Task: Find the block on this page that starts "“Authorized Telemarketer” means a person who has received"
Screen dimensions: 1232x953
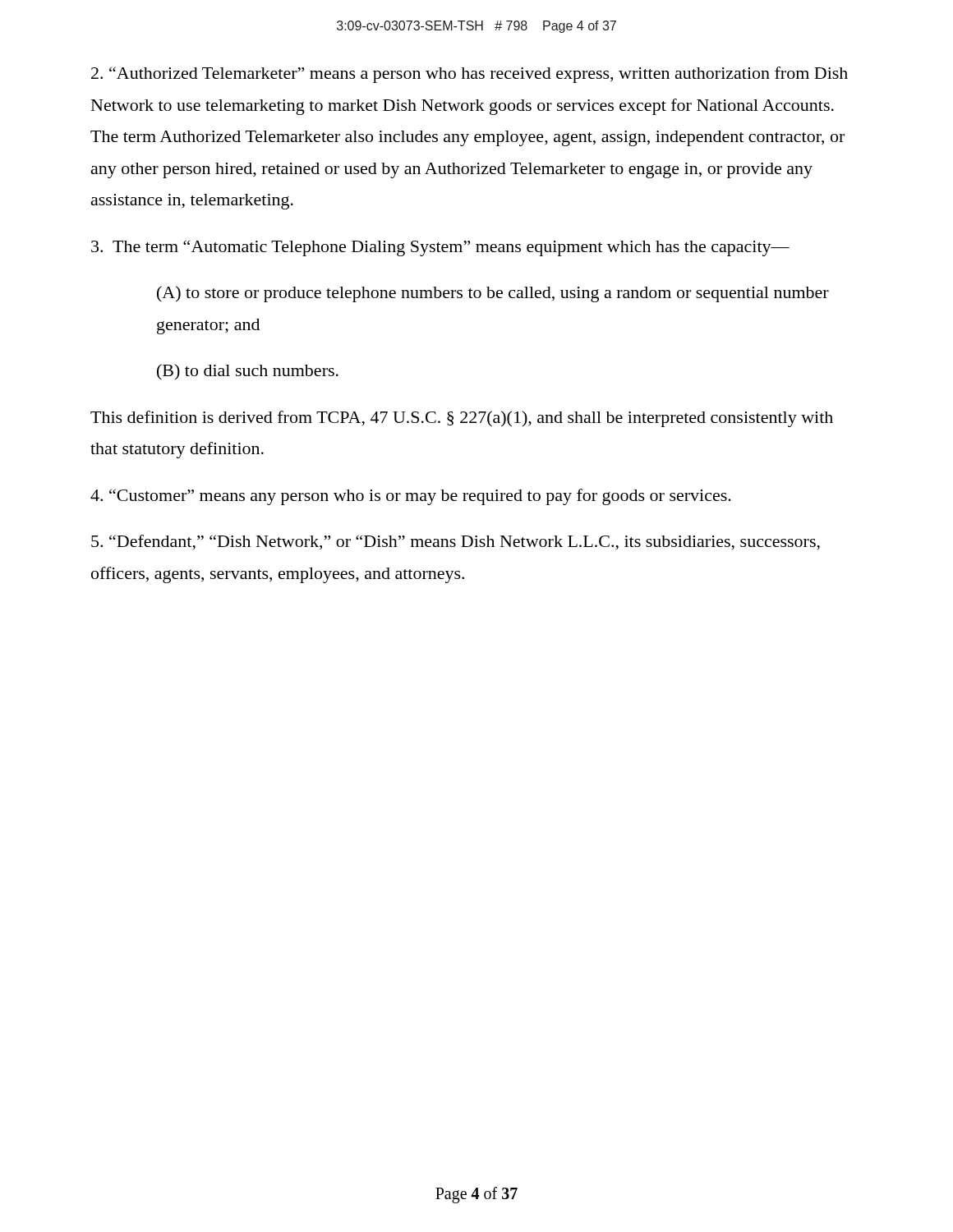Action: pyautogui.click(x=469, y=136)
